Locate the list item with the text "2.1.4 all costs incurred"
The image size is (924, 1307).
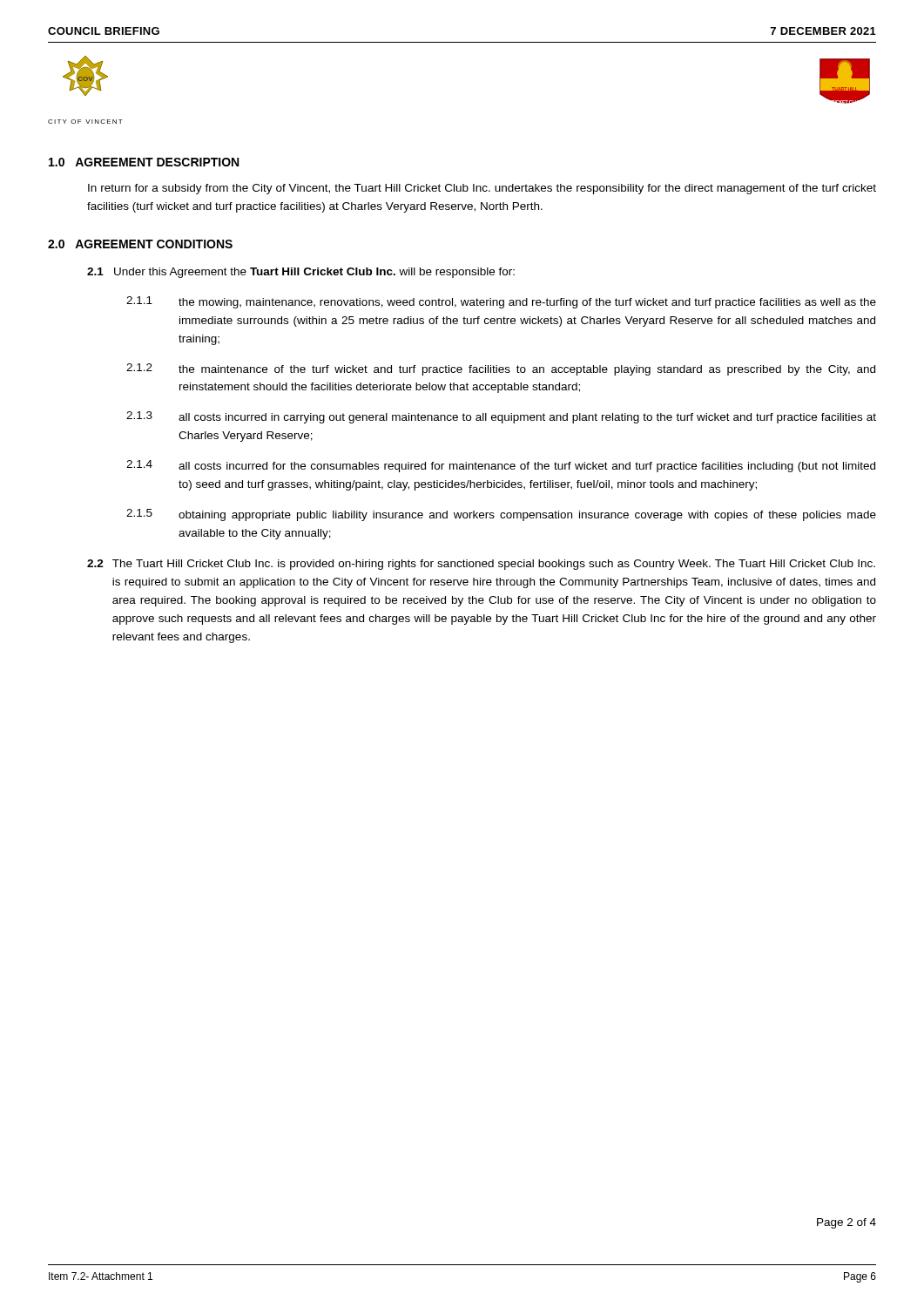501,476
